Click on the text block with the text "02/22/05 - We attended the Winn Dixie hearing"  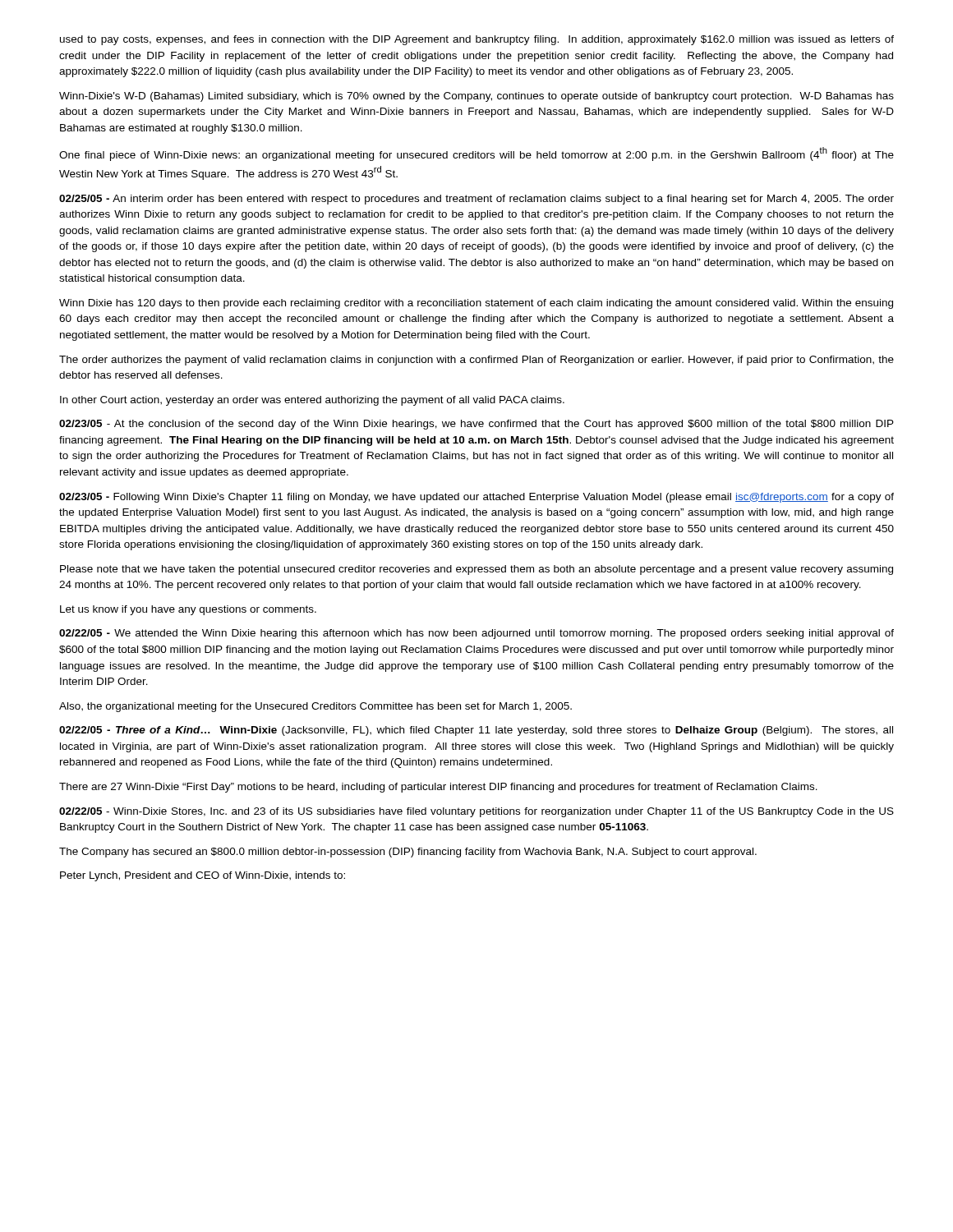coord(476,657)
